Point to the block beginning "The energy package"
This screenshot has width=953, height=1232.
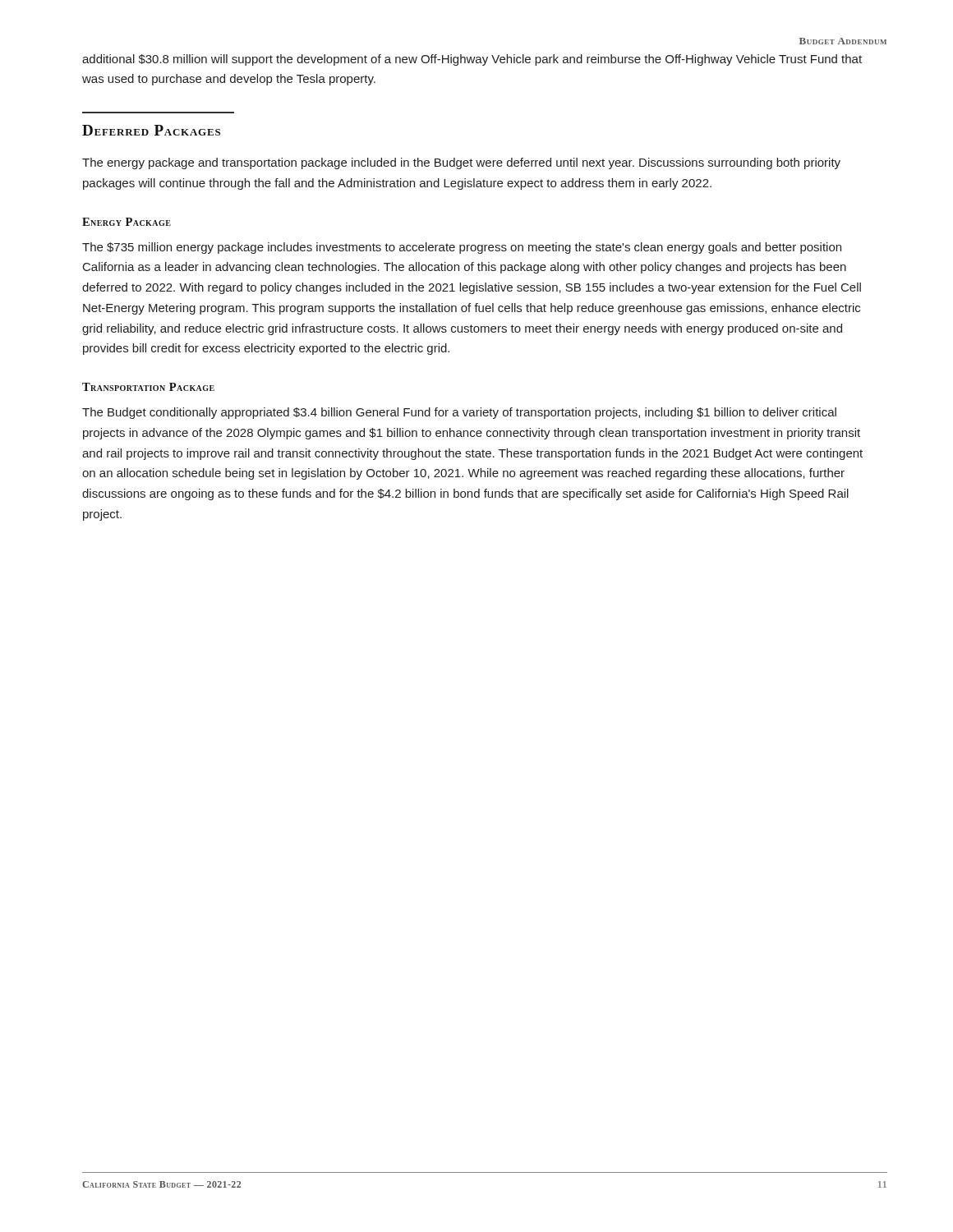pyautogui.click(x=461, y=172)
